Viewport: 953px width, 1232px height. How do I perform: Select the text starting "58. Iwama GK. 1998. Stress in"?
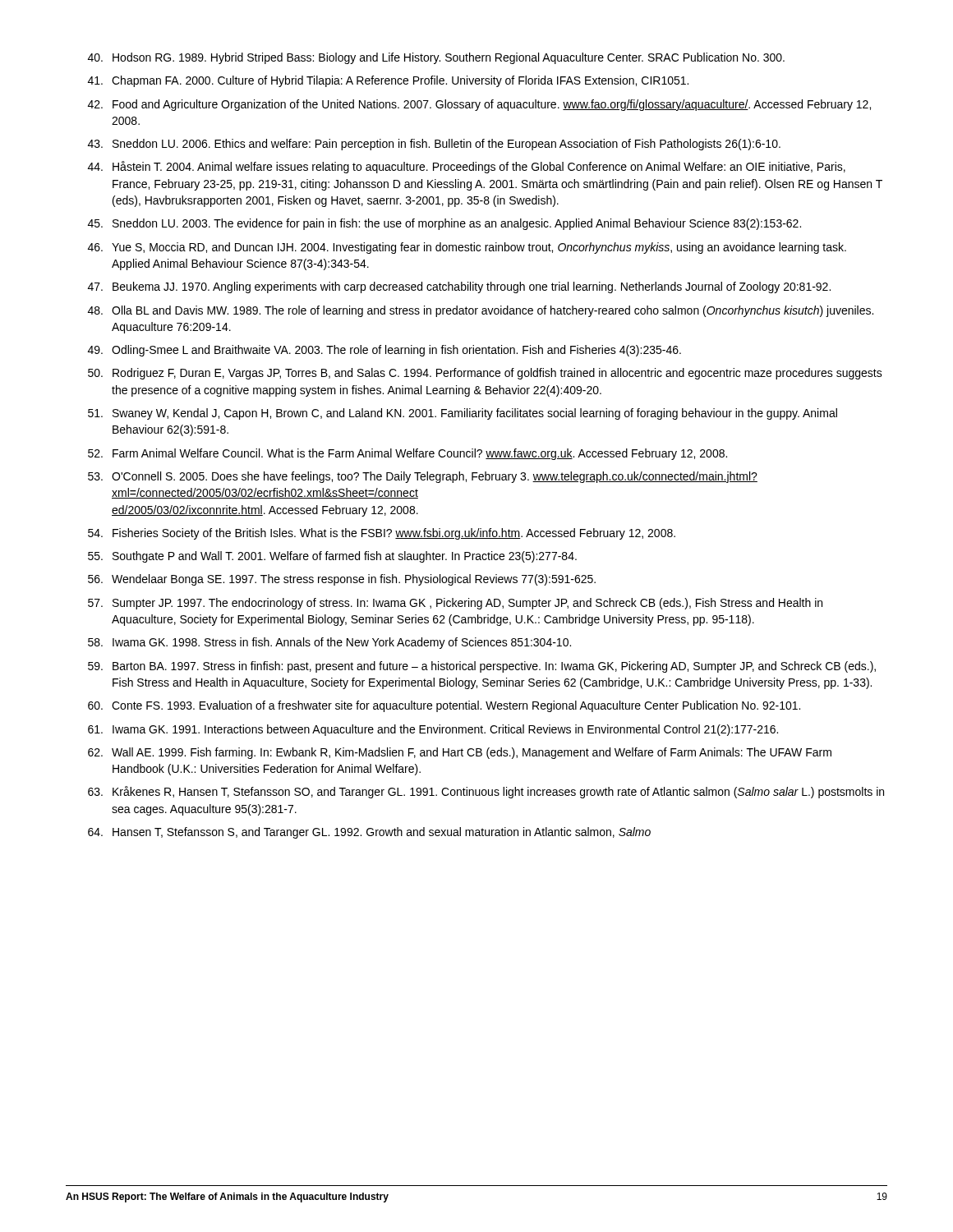pyautogui.click(x=476, y=643)
